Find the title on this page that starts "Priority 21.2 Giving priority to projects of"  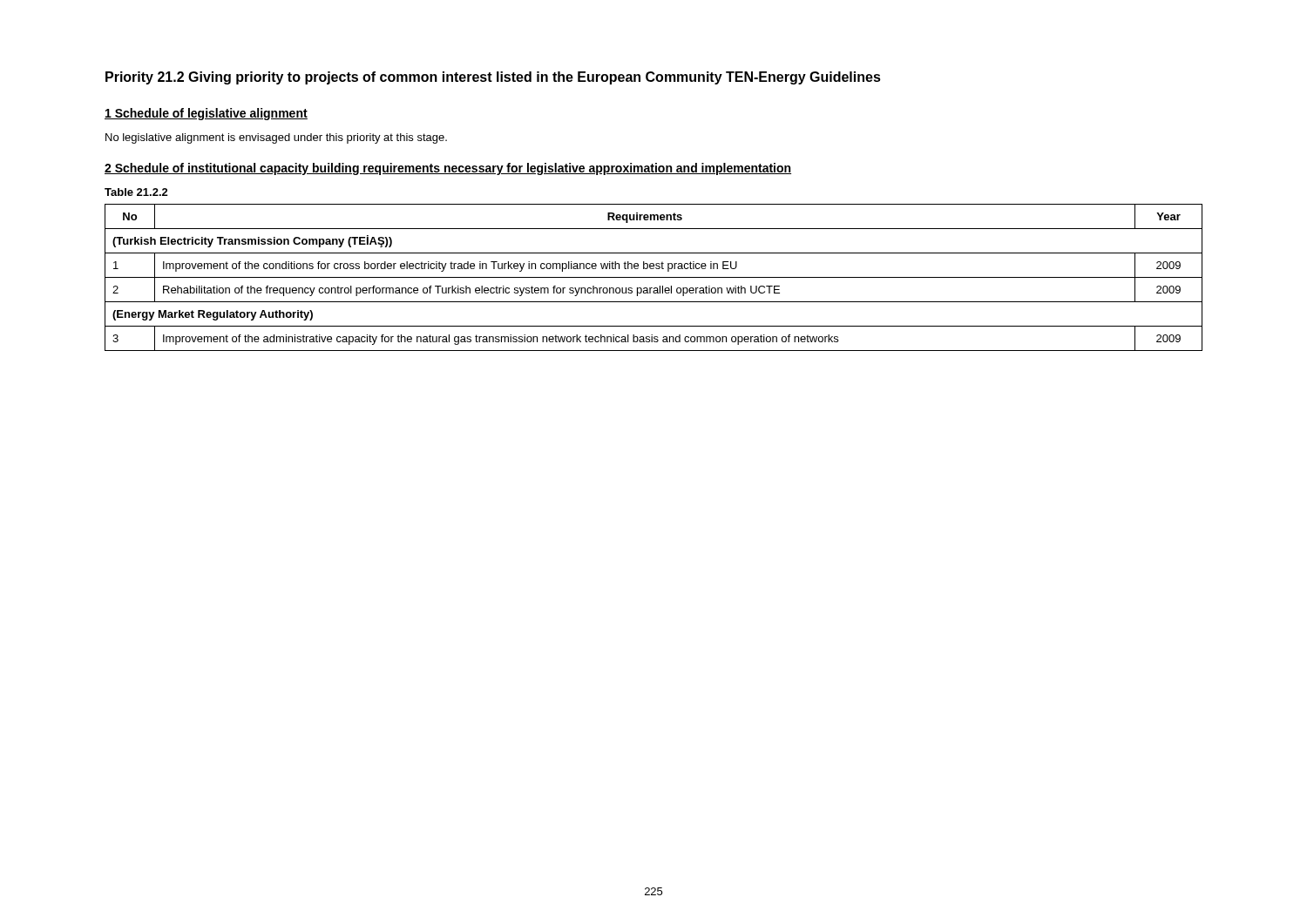tap(493, 77)
